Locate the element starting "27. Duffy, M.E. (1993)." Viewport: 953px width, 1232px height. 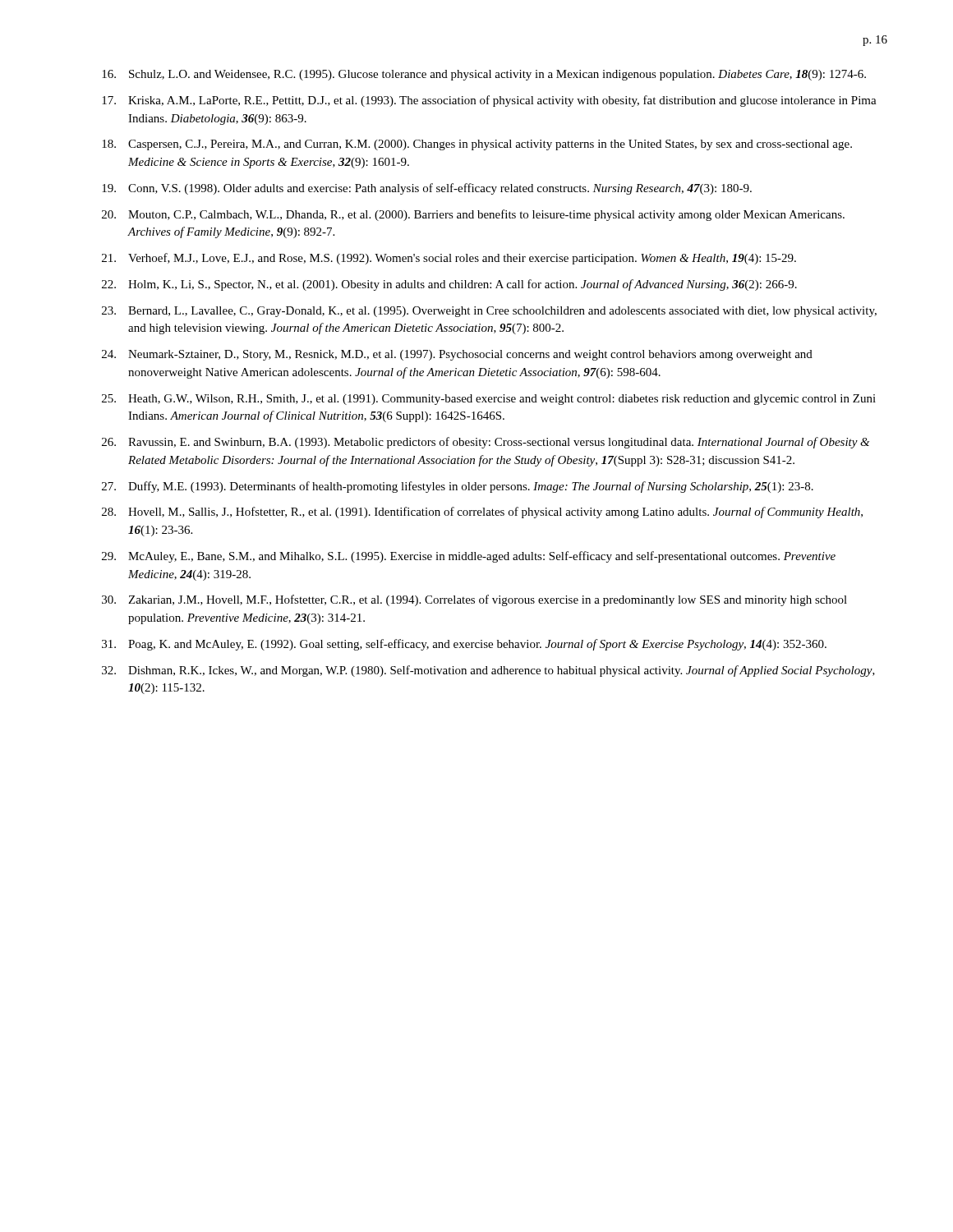[485, 487]
